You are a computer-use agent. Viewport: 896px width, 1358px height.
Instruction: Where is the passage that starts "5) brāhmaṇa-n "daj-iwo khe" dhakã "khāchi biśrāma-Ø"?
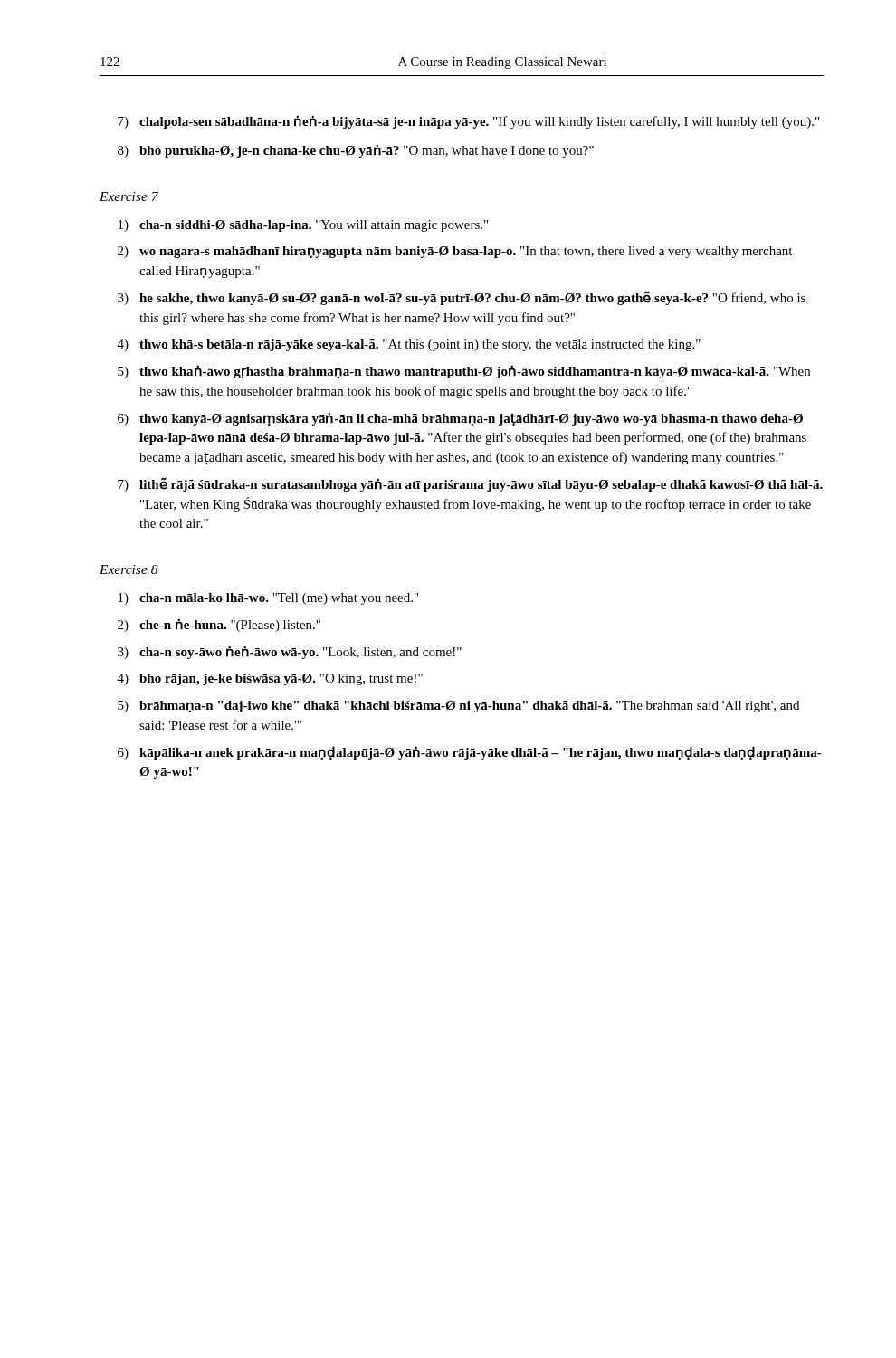point(462,716)
